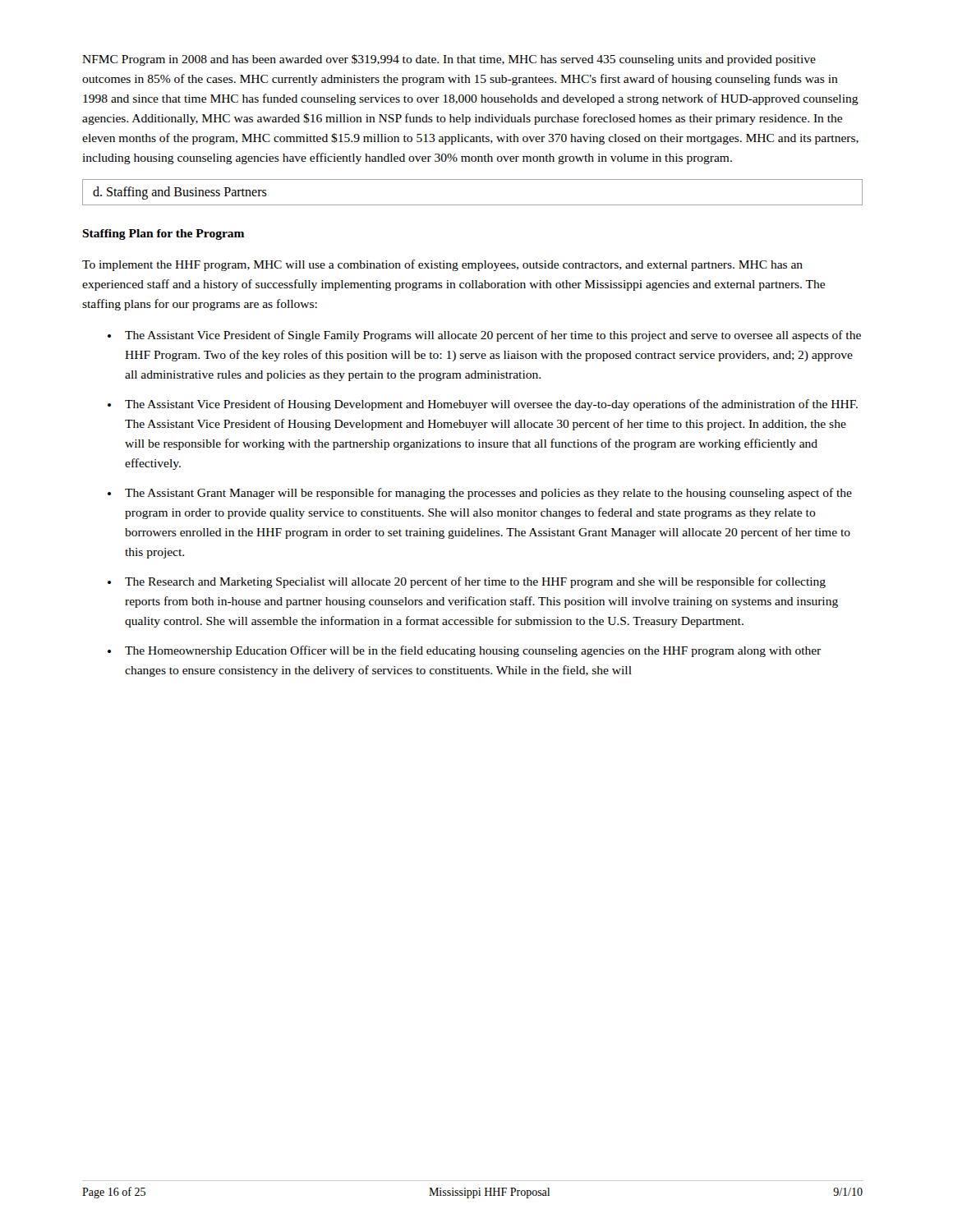Click on the passage starting "• The Homeownership Education Officer will be in"
The height and width of the screenshot is (1232, 953).
485,661
